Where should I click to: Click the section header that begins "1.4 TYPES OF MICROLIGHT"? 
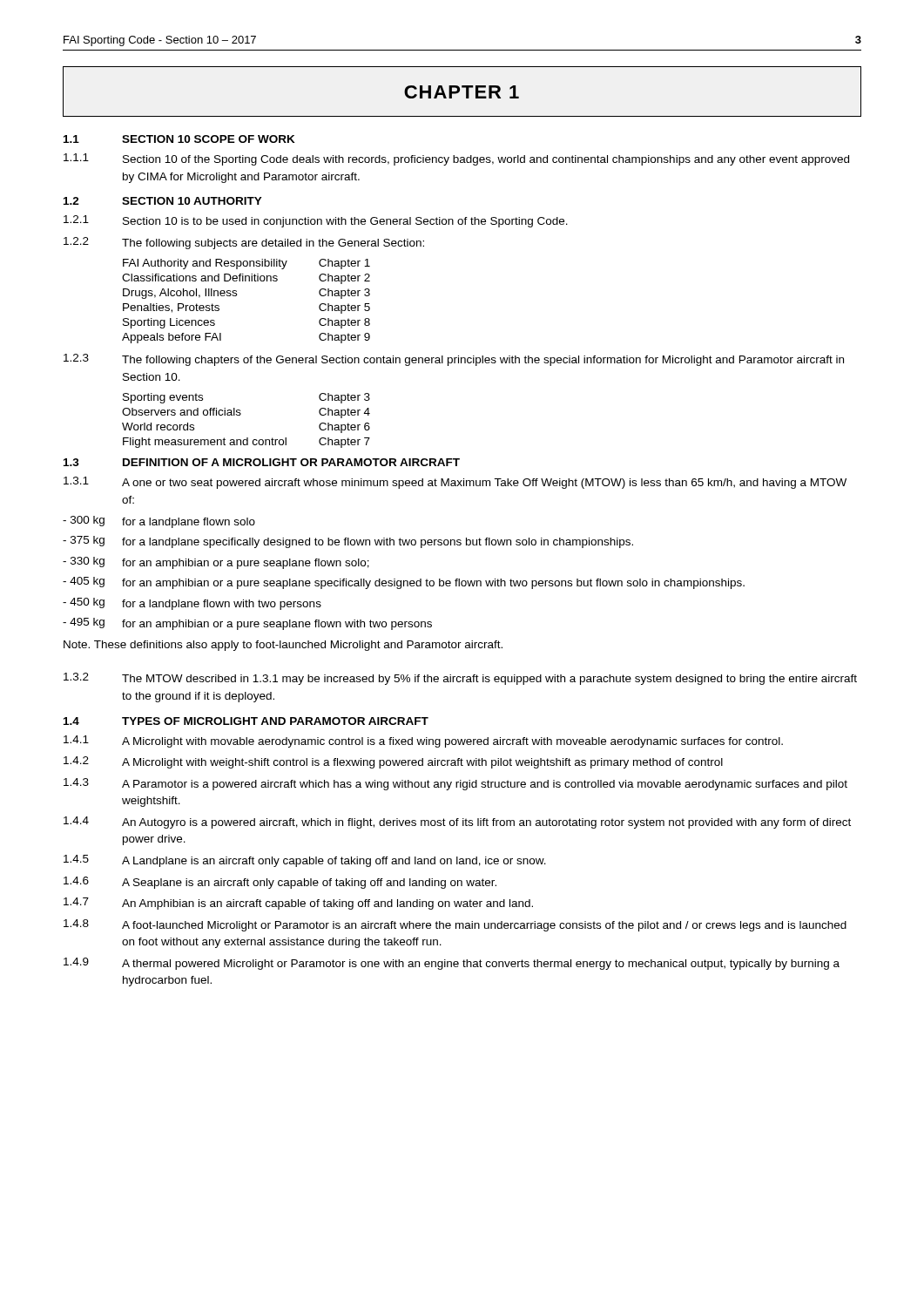tap(246, 721)
